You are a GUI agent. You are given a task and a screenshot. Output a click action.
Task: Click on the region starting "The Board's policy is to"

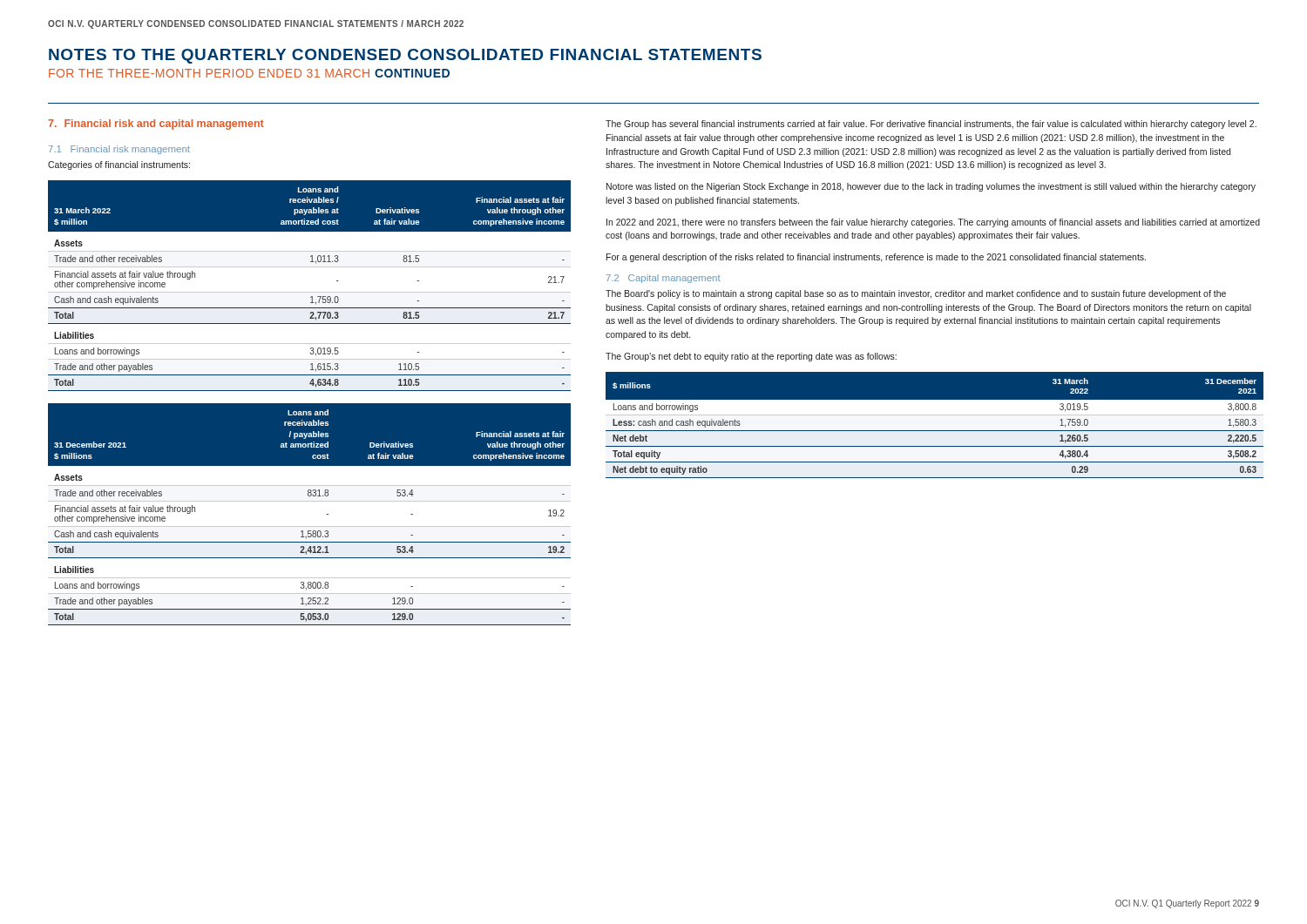pyautogui.click(x=928, y=314)
